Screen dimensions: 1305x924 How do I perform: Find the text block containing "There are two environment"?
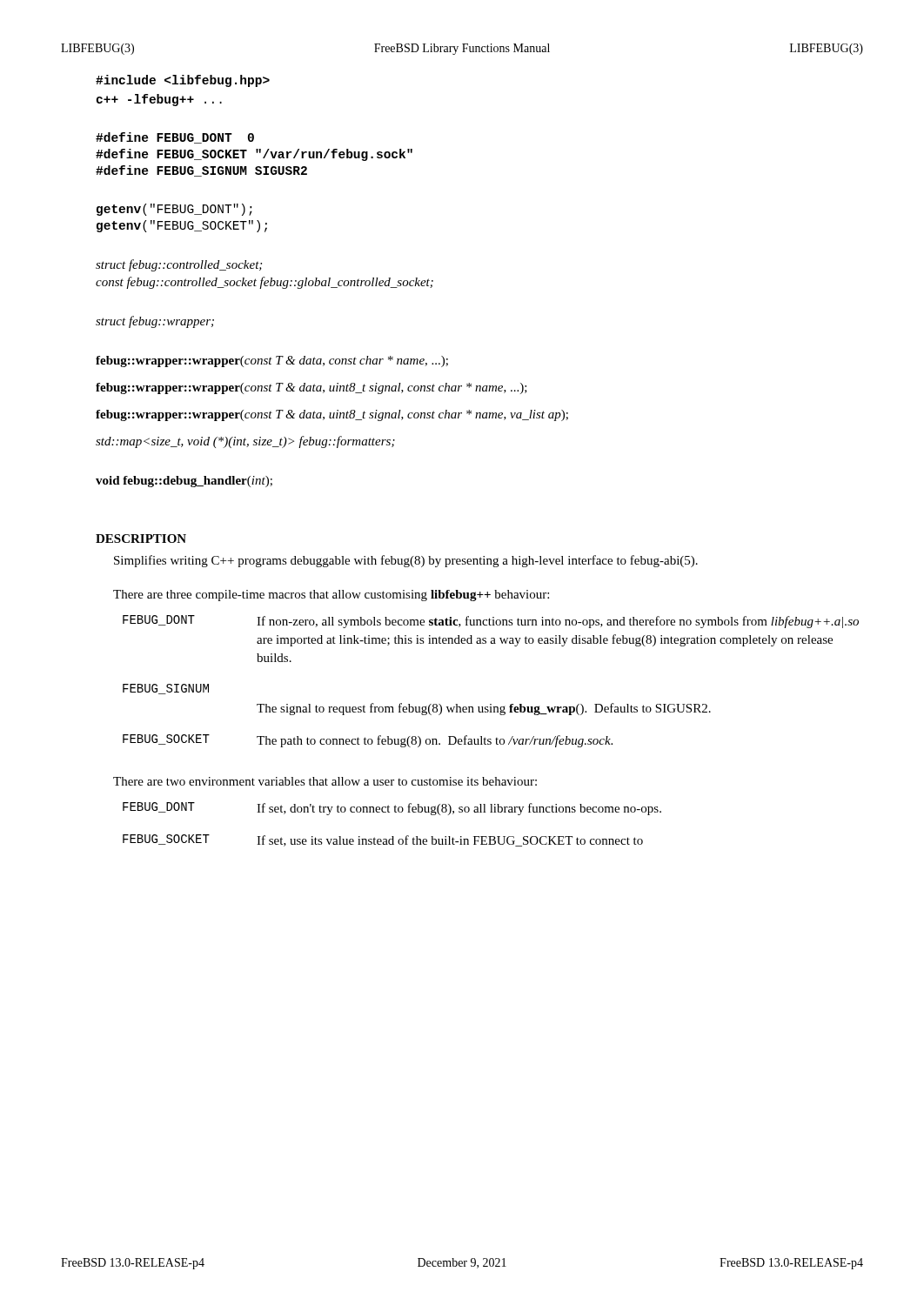pyautogui.click(x=325, y=781)
